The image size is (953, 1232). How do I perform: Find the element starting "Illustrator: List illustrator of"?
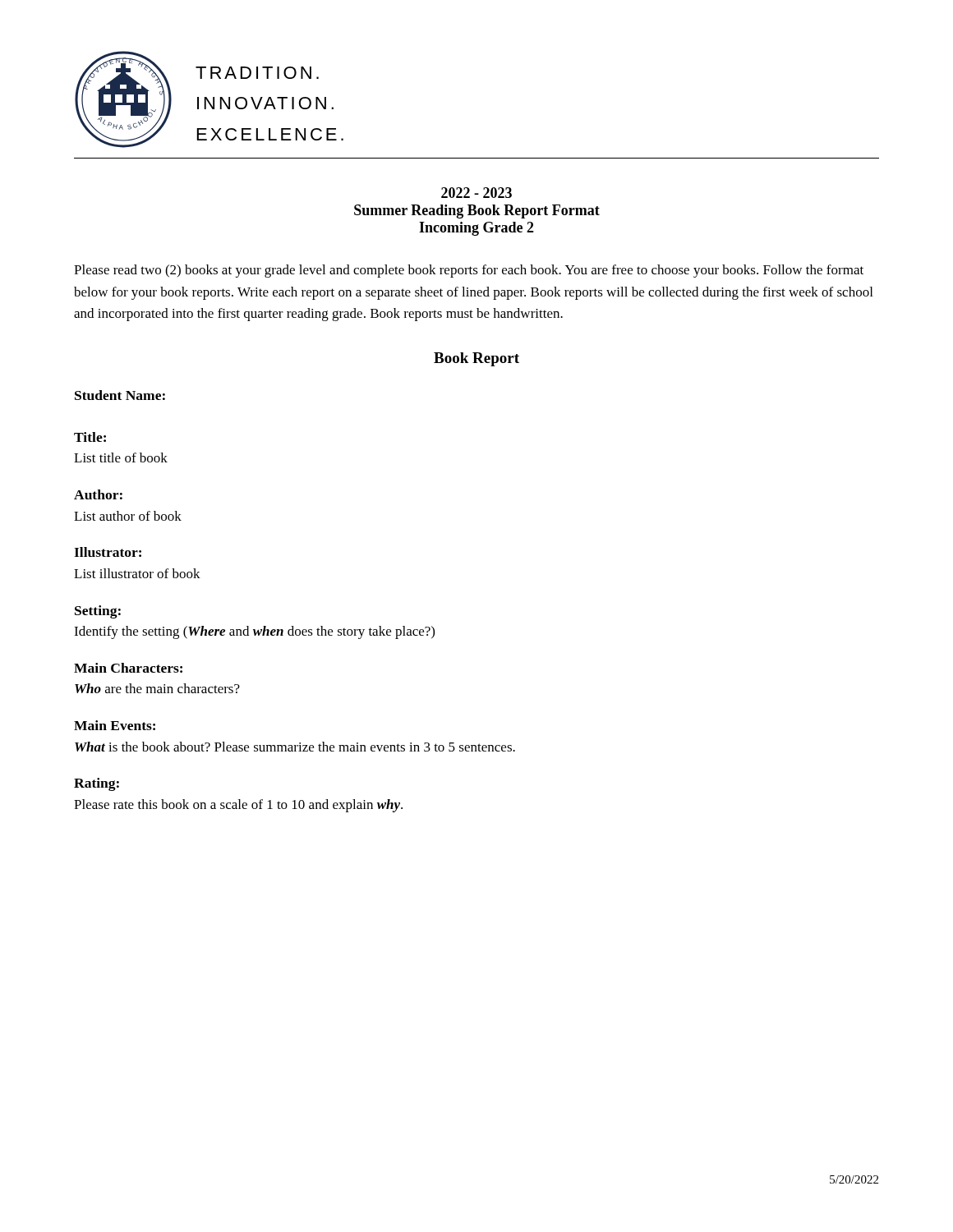pyautogui.click(x=108, y=552)
